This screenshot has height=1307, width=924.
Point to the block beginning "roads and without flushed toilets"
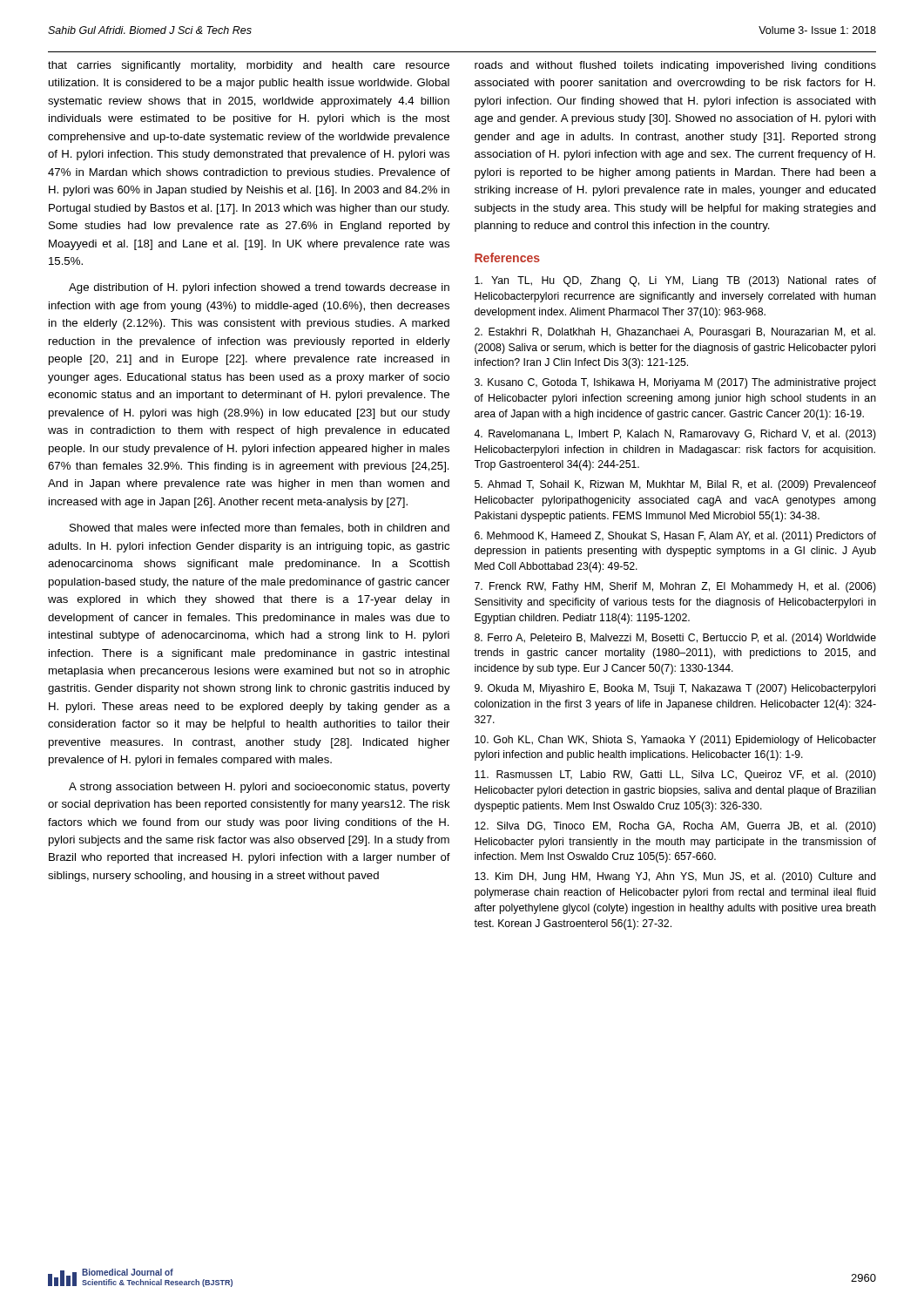coord(675,146)
